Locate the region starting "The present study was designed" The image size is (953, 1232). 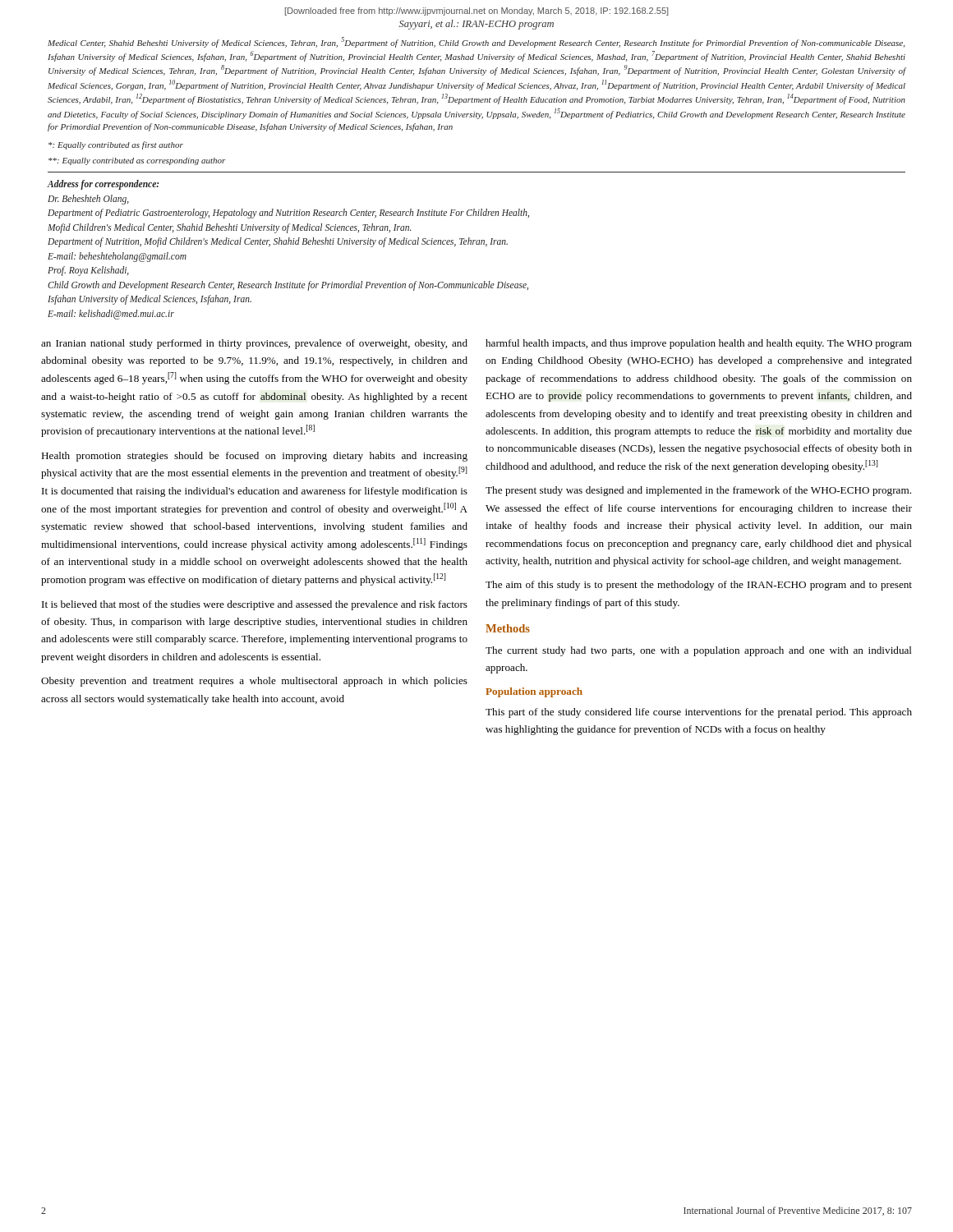tap(699, 526)
